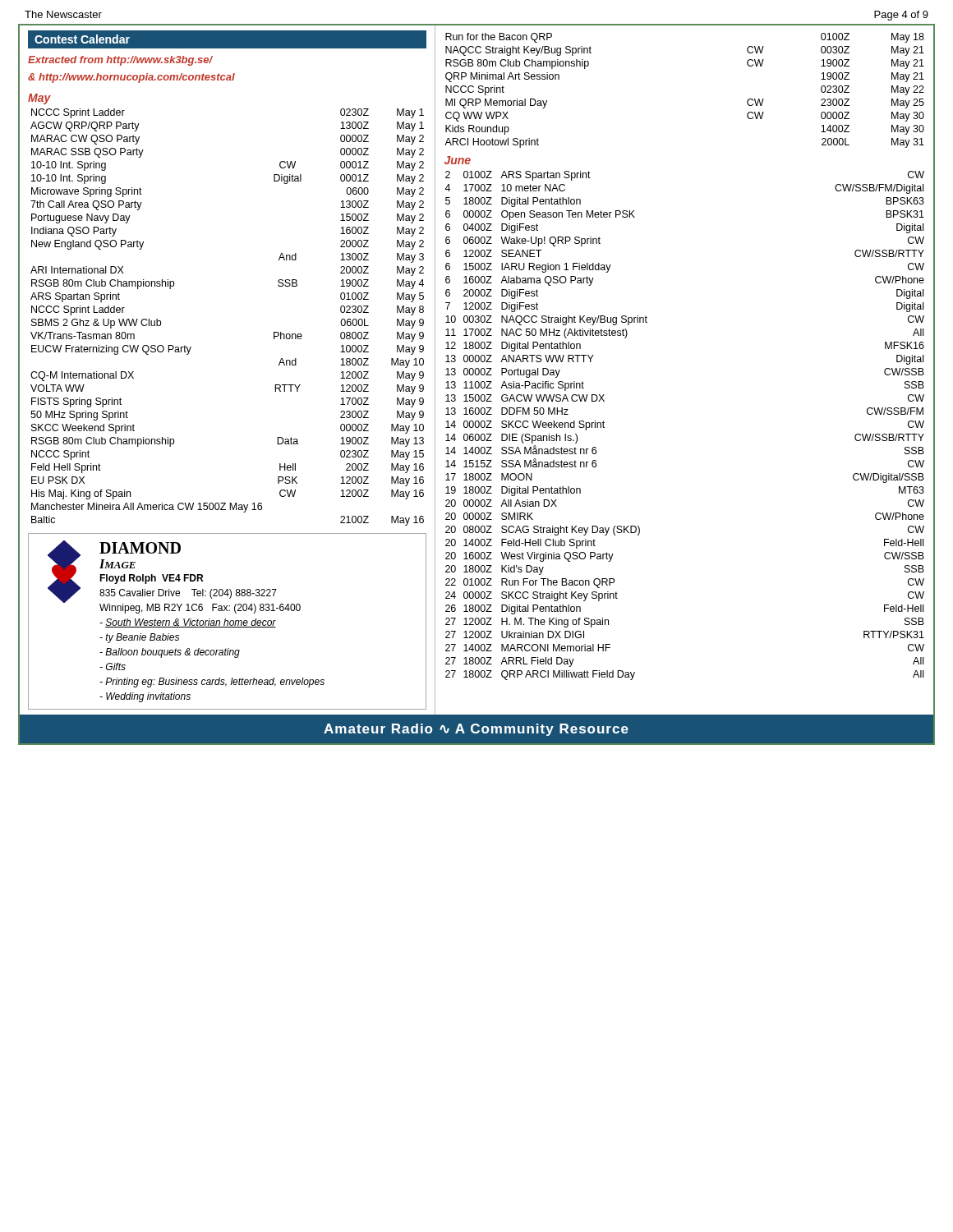Locate the block of text that opens with "South Western & Victorian home"
The height and width of the screenshot is (1232, 953).
pyautogui.click(x=187, y=623)
